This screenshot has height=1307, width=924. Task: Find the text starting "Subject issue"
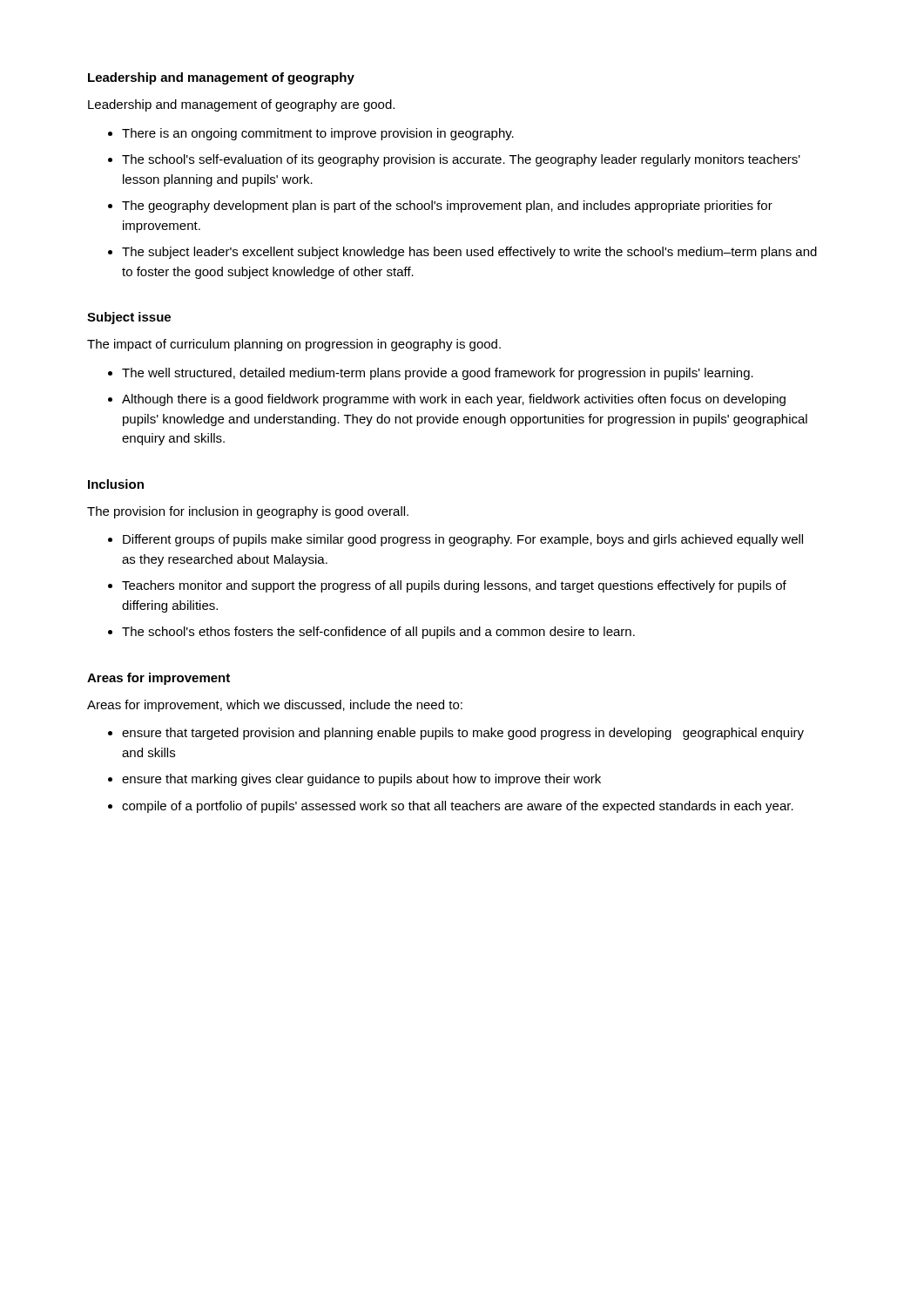[x=129, y=317]
